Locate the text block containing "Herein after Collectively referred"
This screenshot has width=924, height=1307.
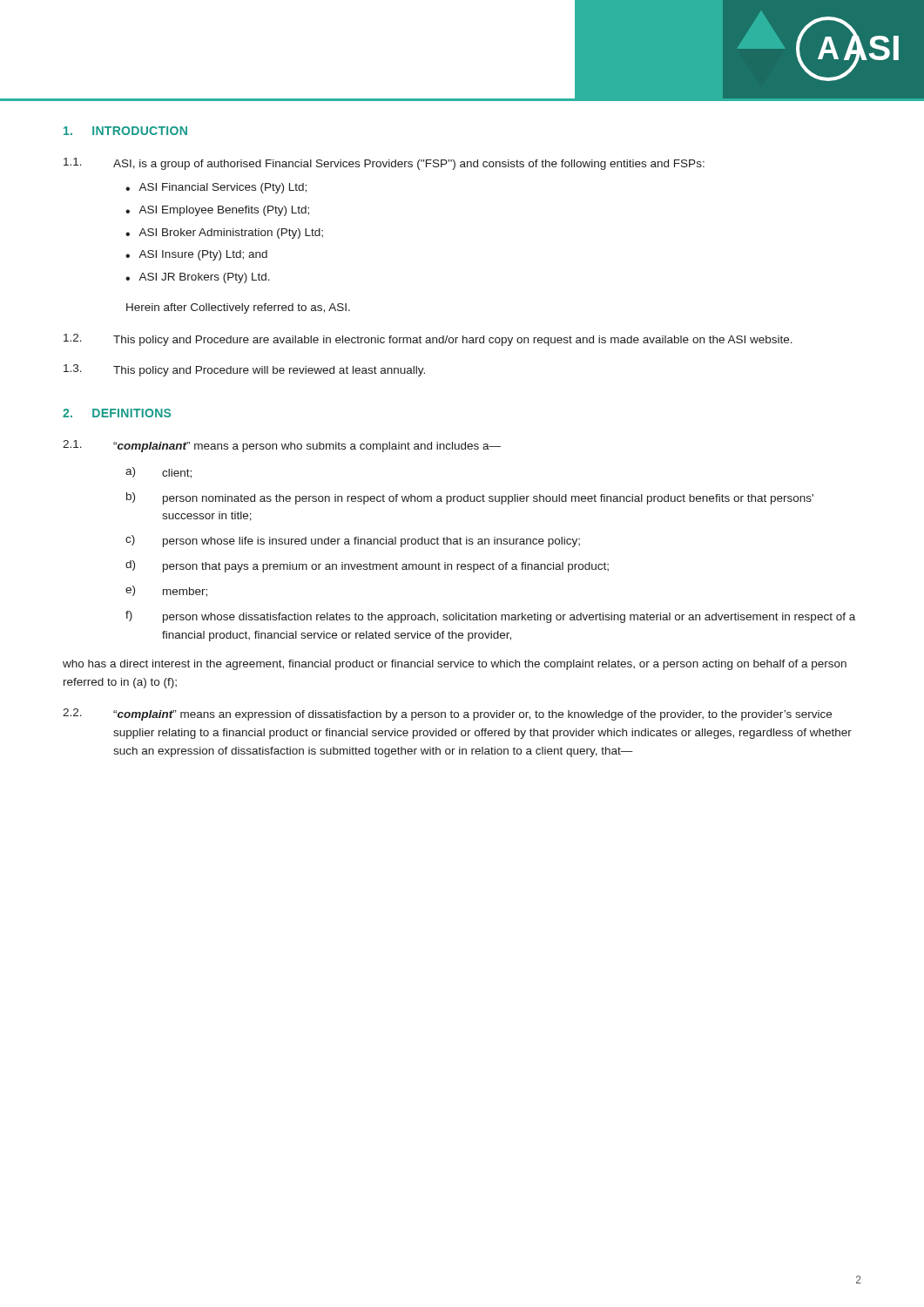(x=238, y=307)
